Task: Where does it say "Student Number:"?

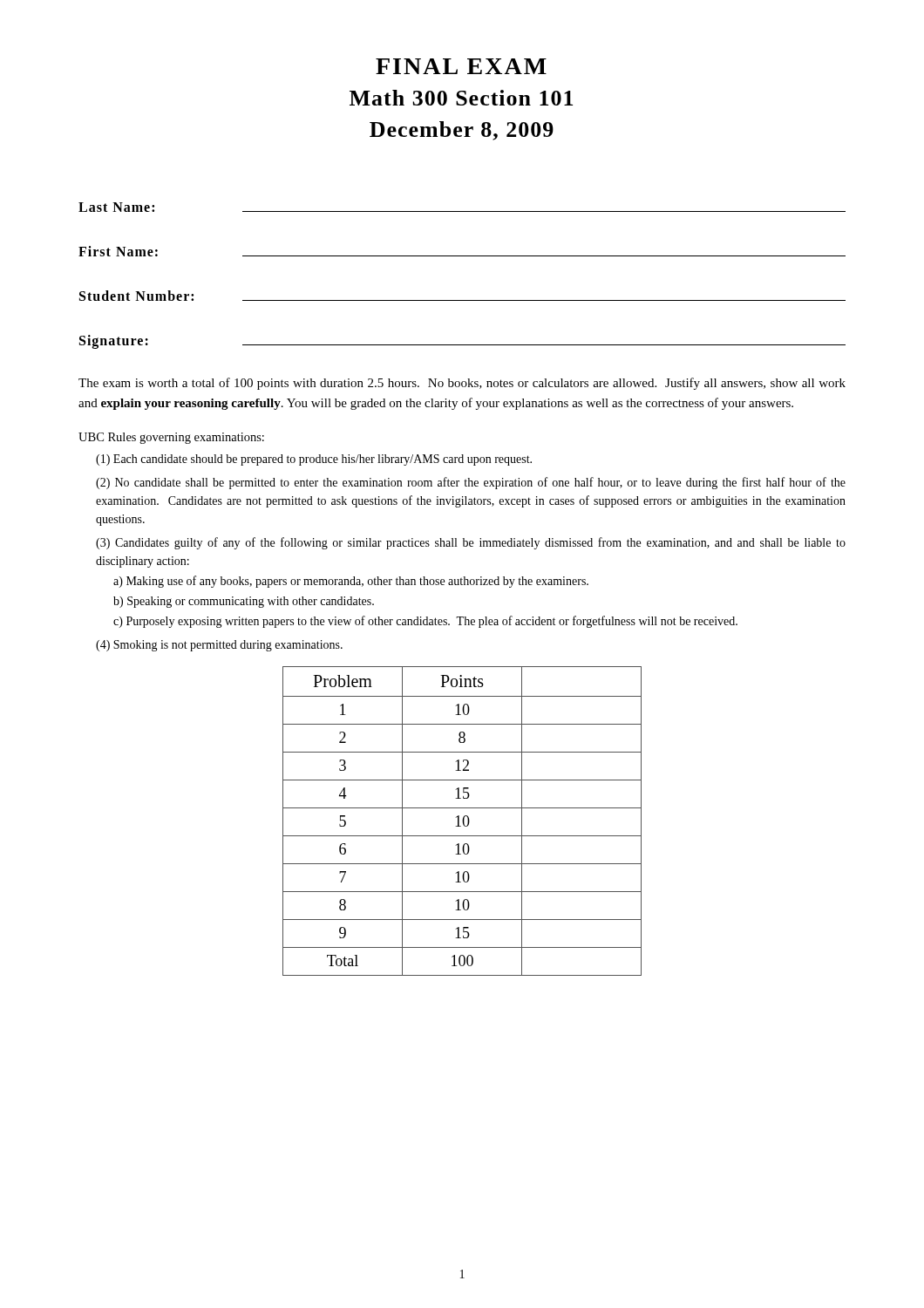Action: click(x=462, y=294)
